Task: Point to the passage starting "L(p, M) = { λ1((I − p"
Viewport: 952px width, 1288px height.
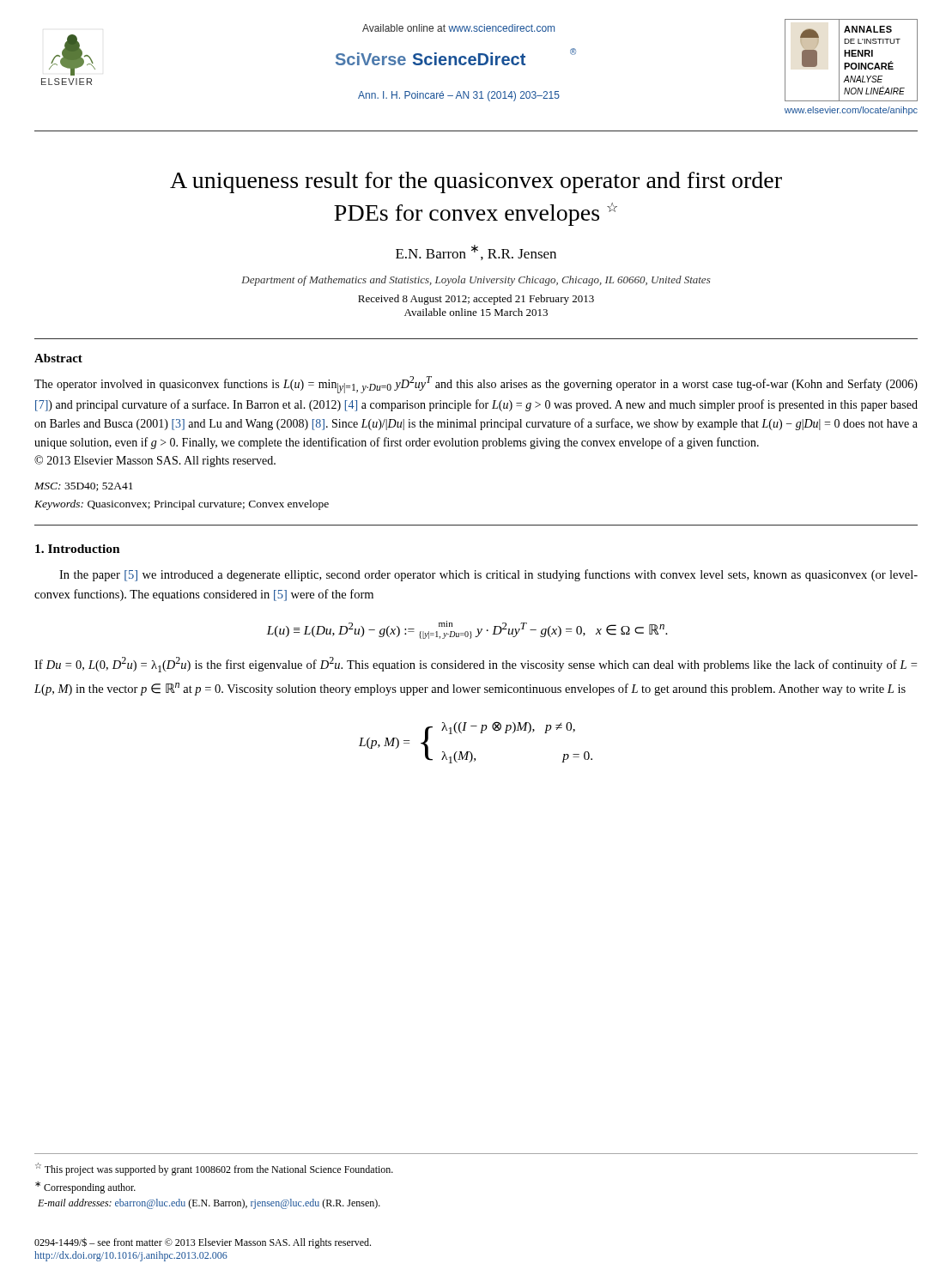Action: coord(476,742)
